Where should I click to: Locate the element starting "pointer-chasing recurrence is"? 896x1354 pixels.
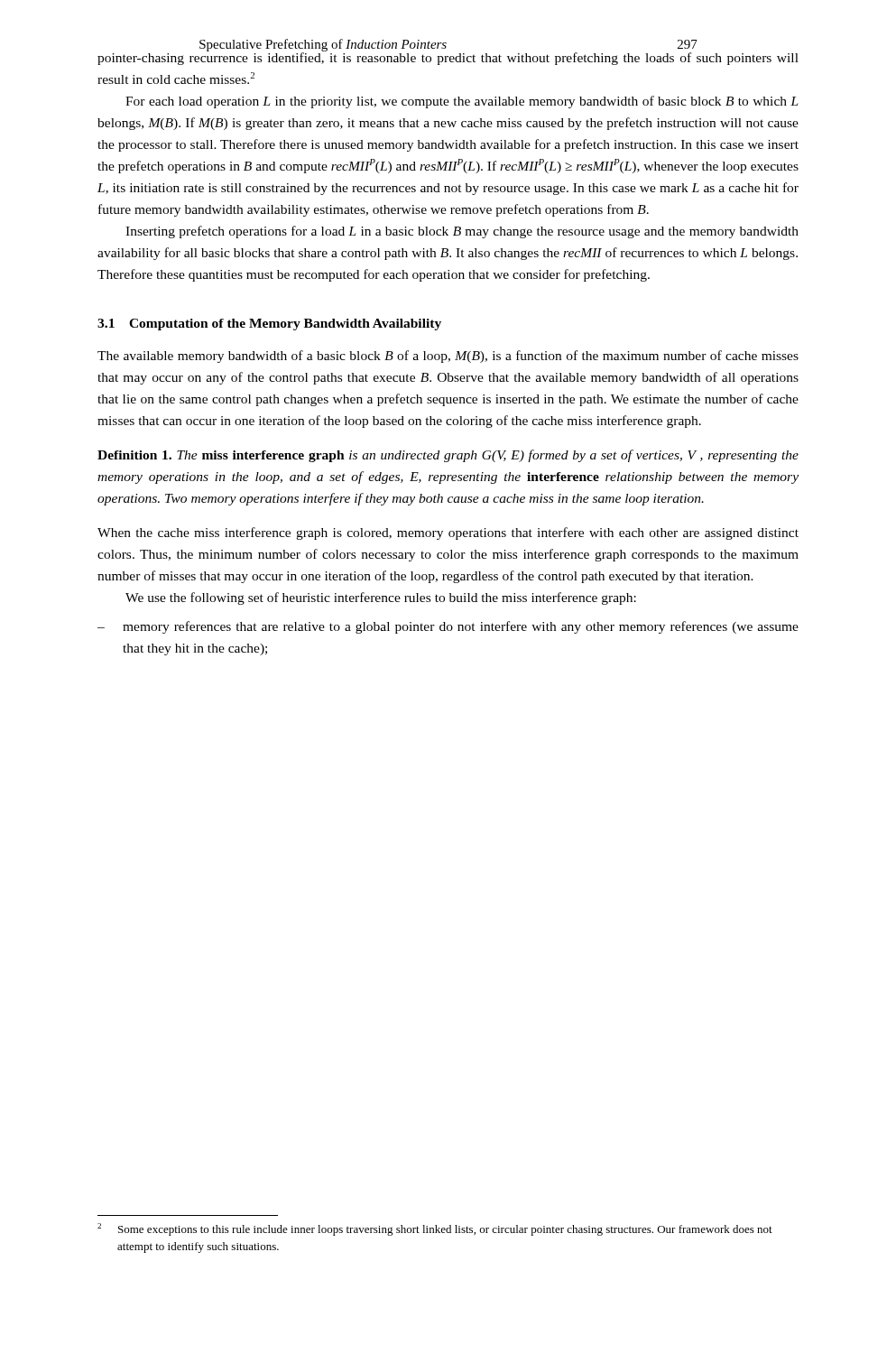[448, 69]
